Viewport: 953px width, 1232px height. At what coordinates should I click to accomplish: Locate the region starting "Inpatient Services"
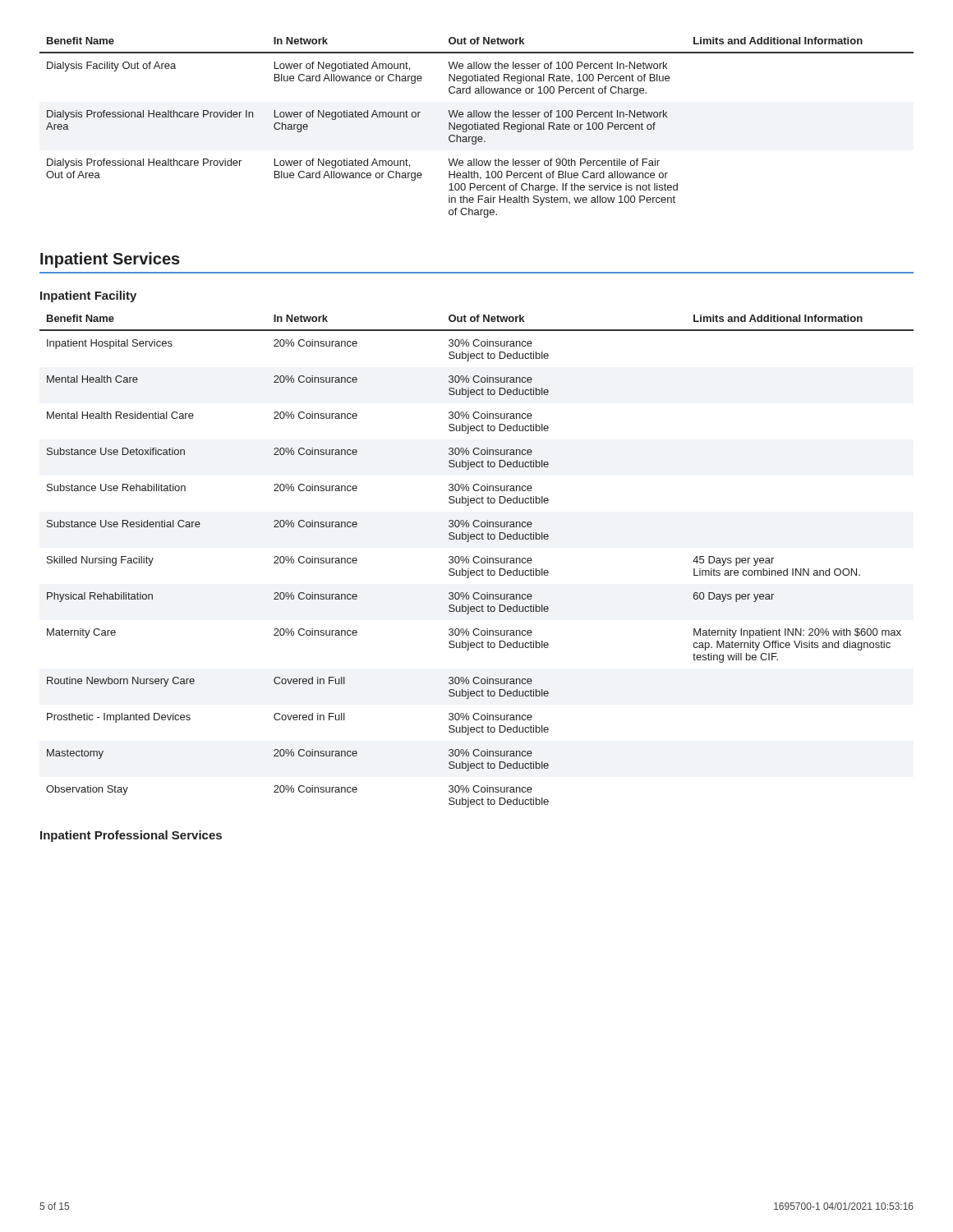pos(110,260)
